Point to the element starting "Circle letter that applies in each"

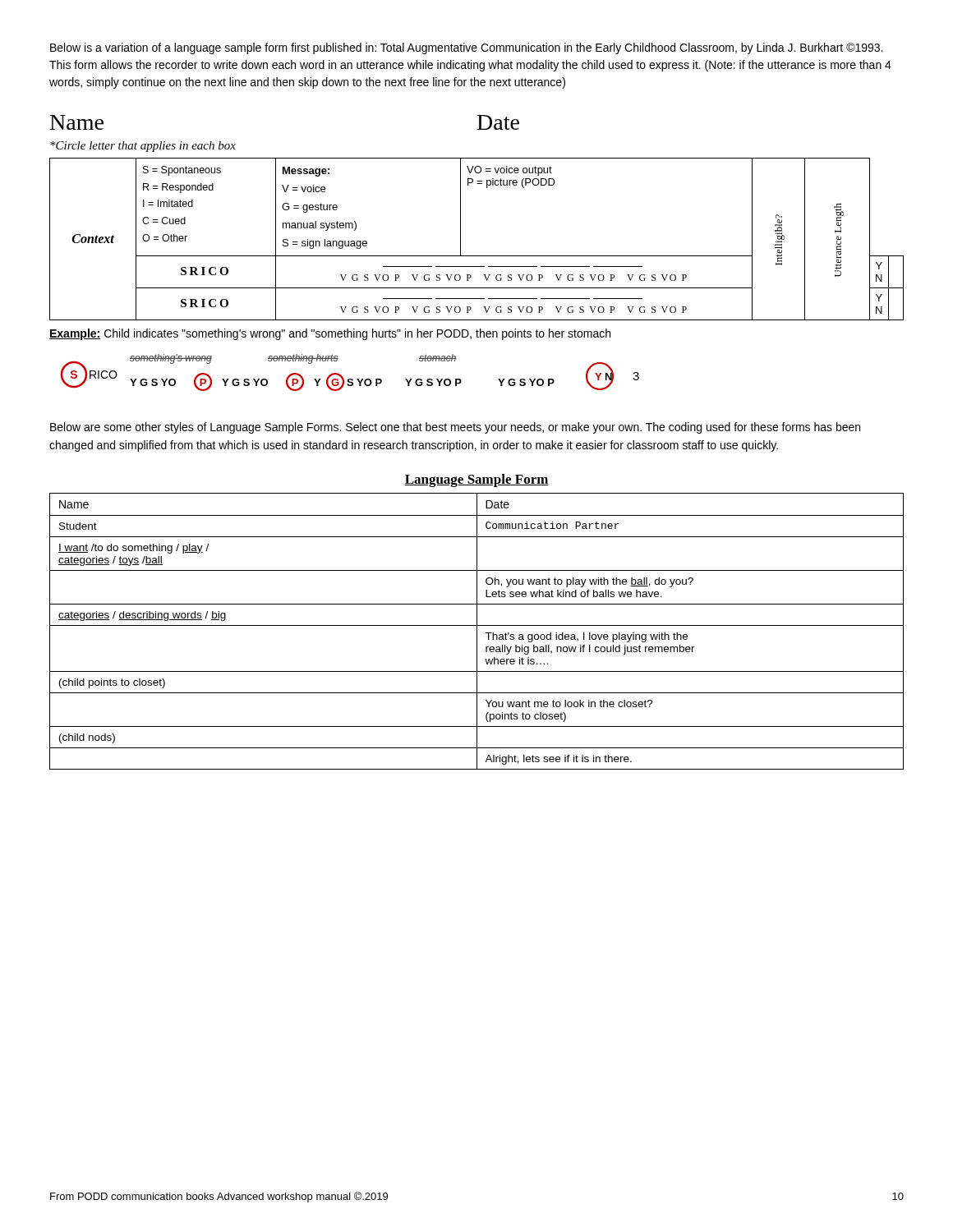(142, 145)
